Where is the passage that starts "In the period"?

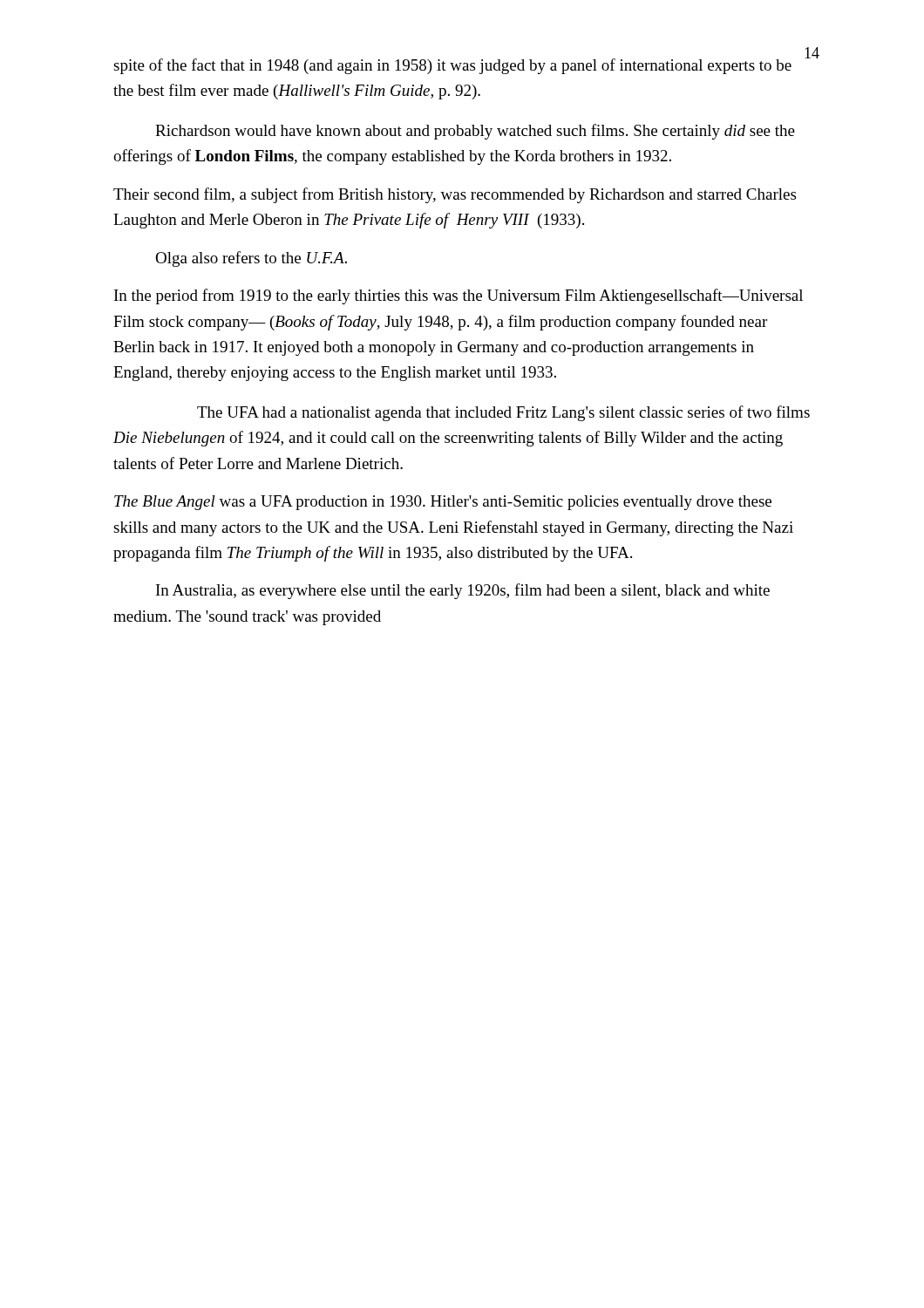462,334
